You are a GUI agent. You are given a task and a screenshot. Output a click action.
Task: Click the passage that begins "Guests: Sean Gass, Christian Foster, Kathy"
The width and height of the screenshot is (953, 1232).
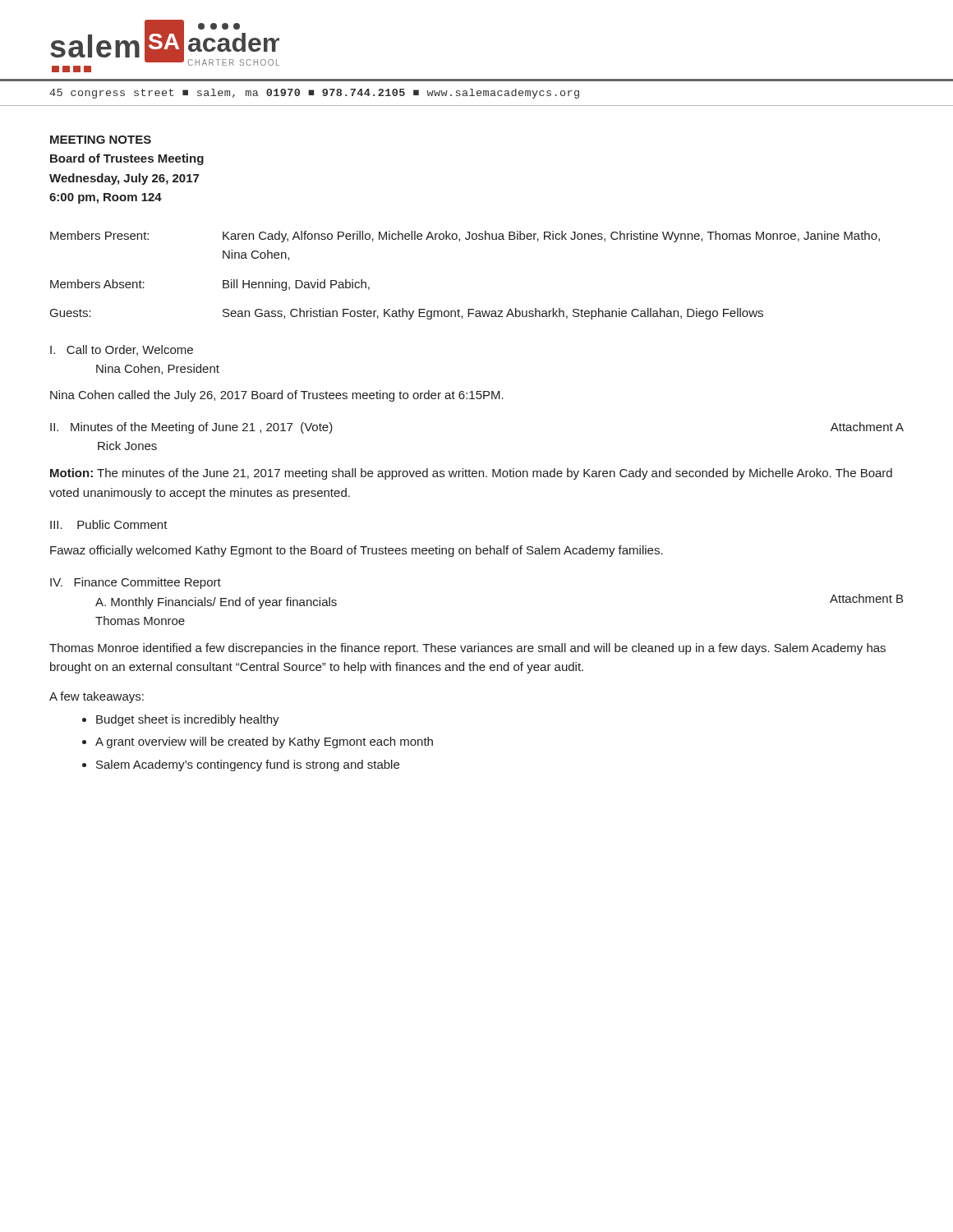(x=406, y=312)
